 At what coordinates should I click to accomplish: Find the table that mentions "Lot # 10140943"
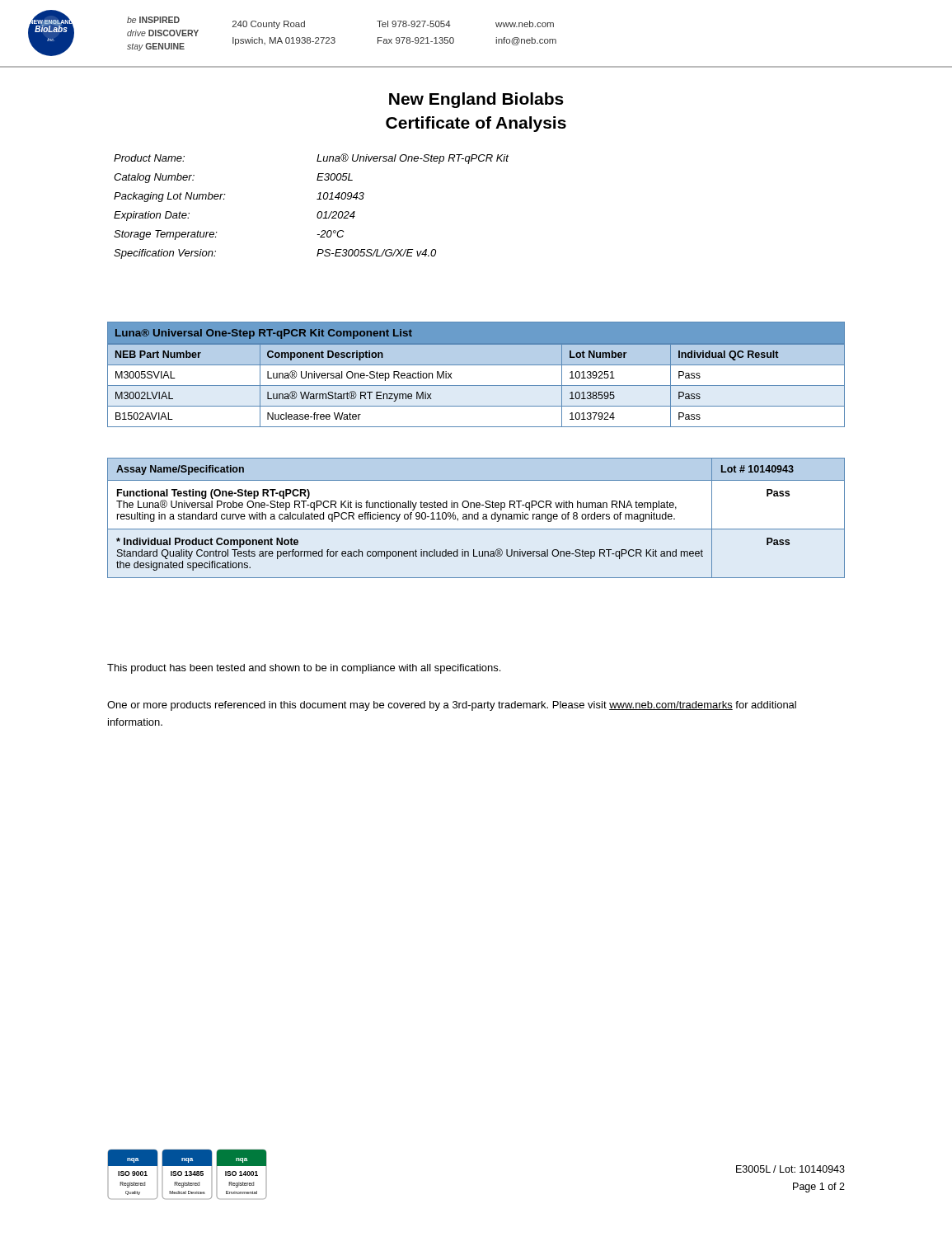(476, 518)
